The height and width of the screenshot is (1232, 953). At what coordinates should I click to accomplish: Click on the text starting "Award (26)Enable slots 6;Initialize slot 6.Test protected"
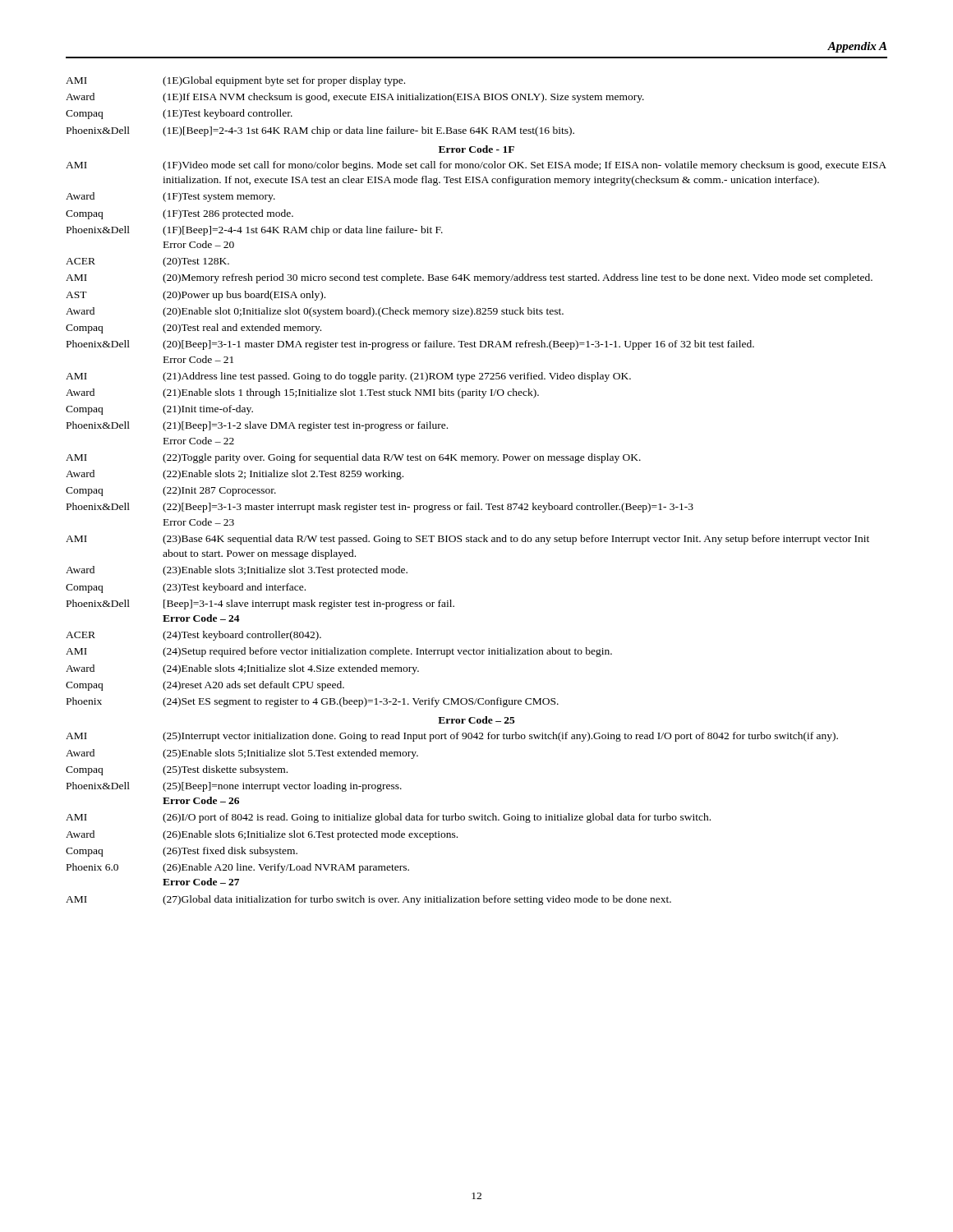pyautogui.click(x=262, y=835)
